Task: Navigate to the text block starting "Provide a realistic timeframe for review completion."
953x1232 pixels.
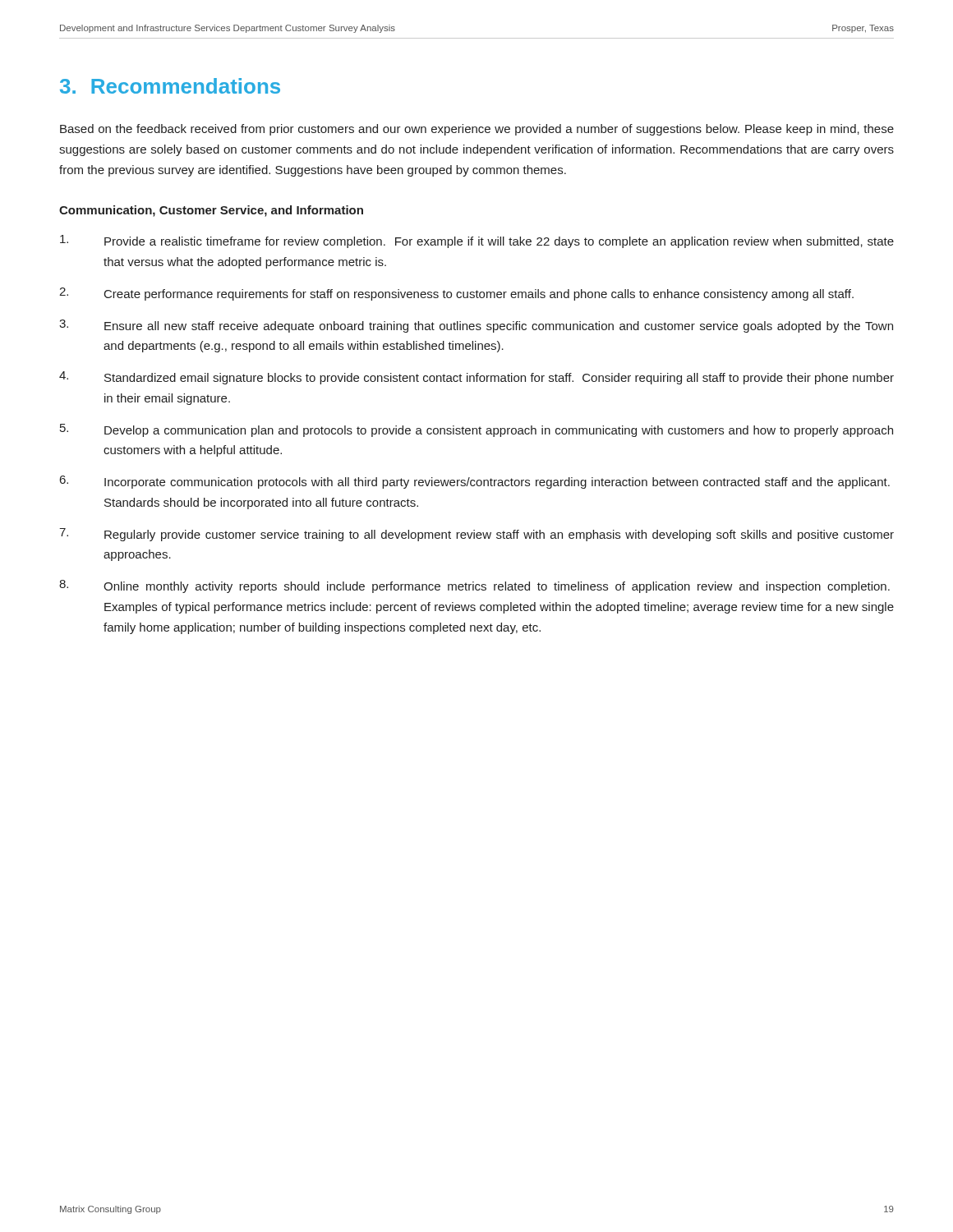Action: click(476, 252)
